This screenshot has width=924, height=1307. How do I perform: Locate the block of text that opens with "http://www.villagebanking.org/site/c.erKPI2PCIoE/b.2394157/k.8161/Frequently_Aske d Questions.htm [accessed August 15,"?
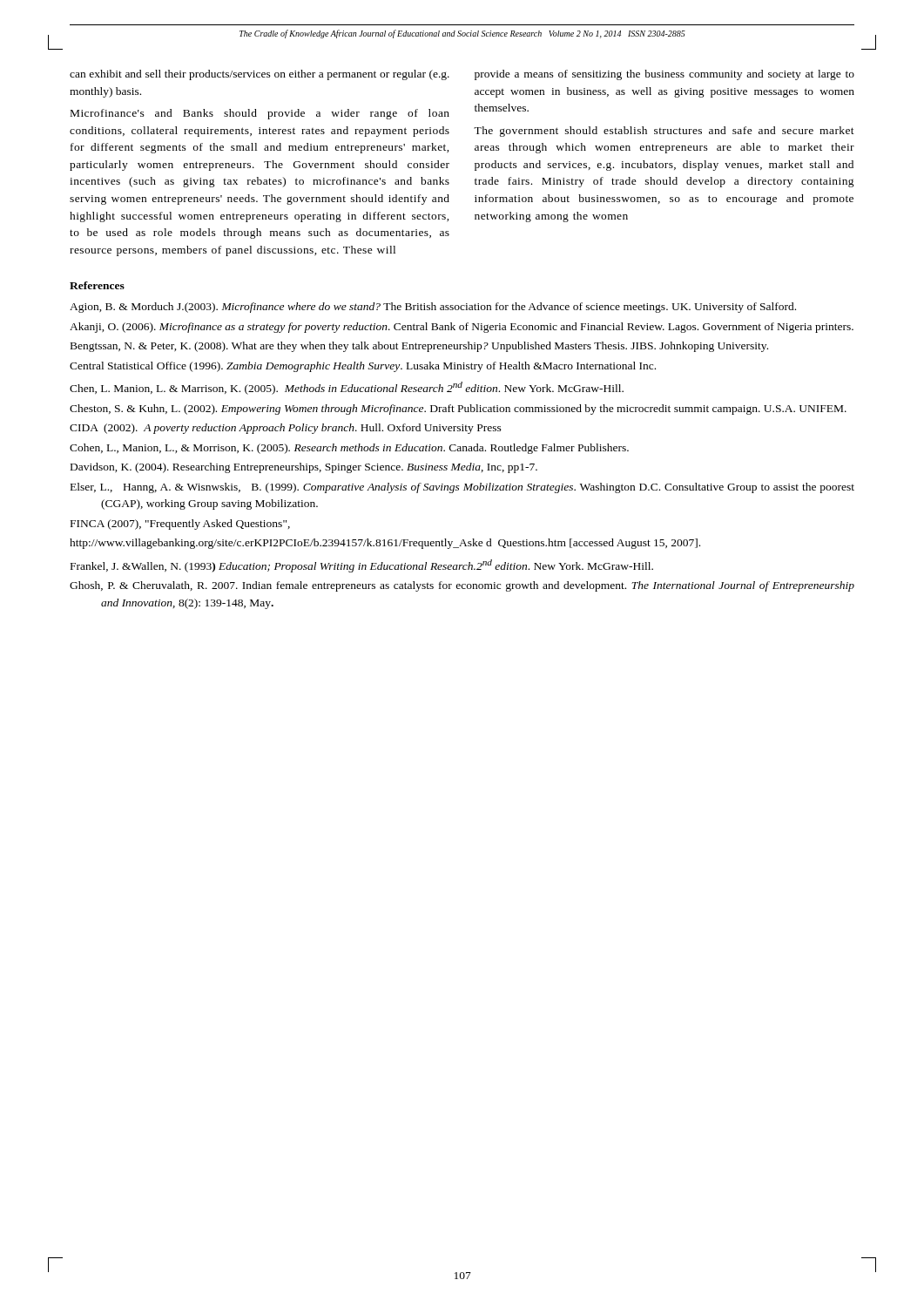(x=385, y=543)
